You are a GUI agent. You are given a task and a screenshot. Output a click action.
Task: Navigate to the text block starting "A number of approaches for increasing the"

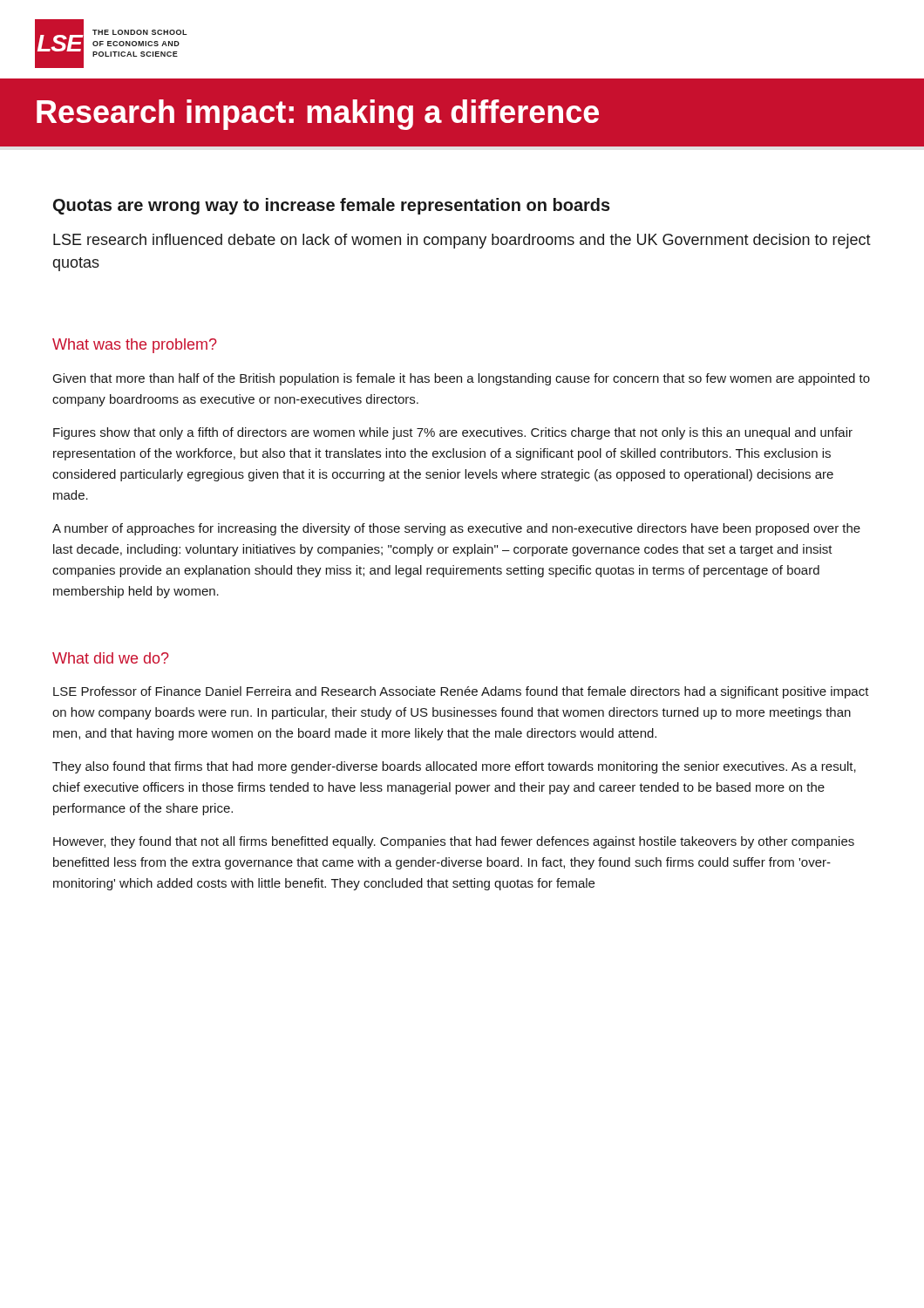[x=456, y=559]
